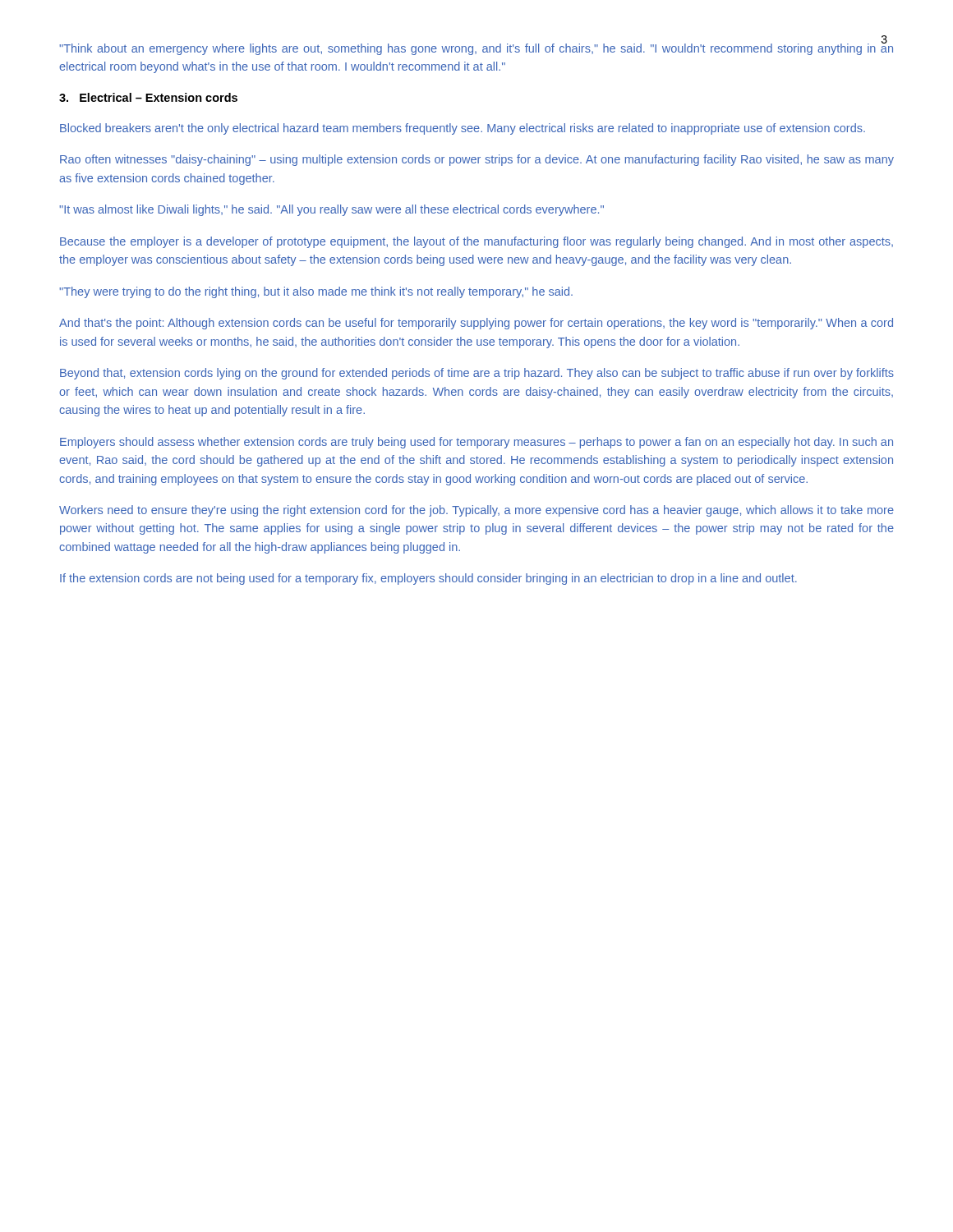
Task: Find the passage starting ""Think about an emergency"
Action: point(476,58)
